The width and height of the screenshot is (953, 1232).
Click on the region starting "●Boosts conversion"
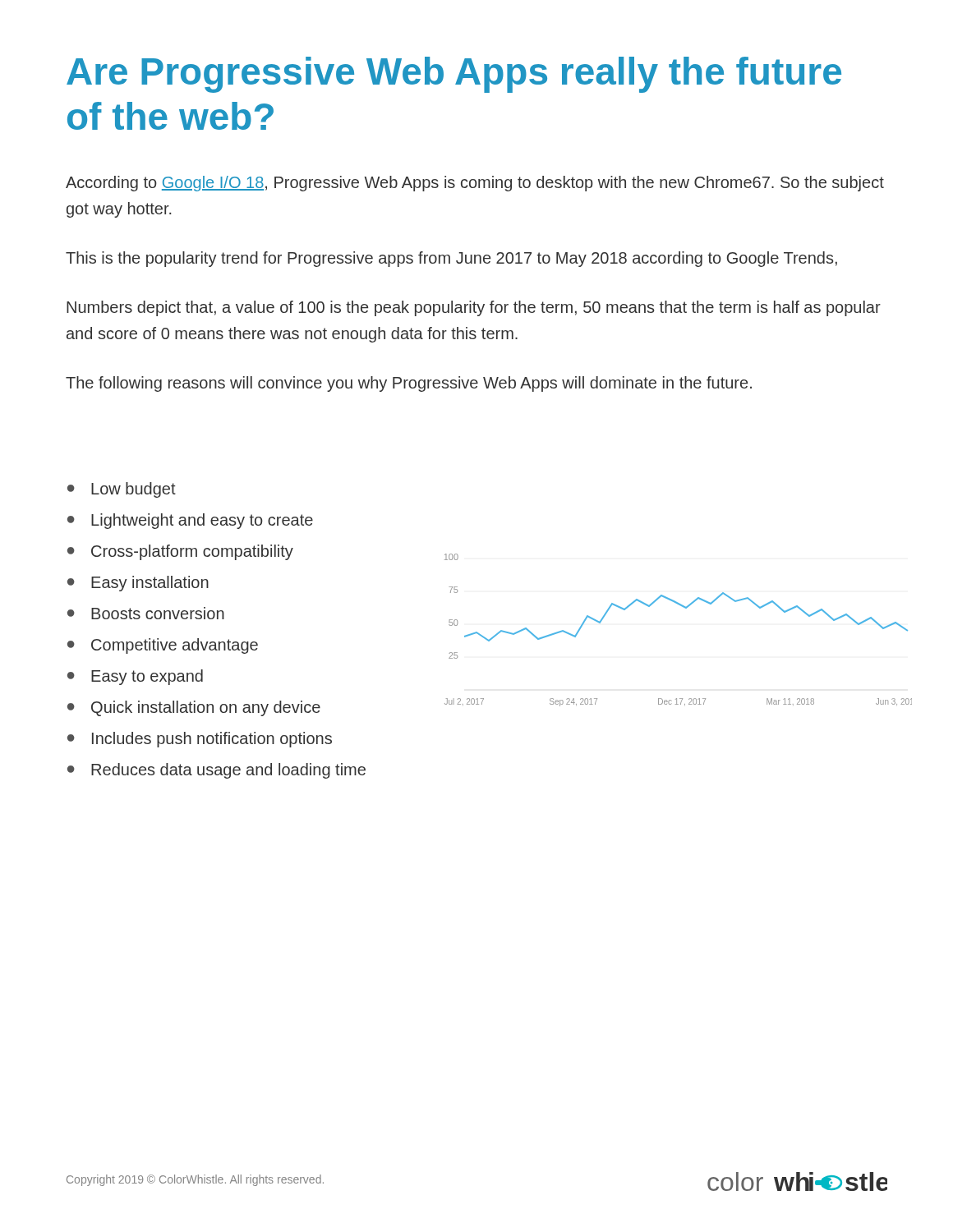pos(145,614)
